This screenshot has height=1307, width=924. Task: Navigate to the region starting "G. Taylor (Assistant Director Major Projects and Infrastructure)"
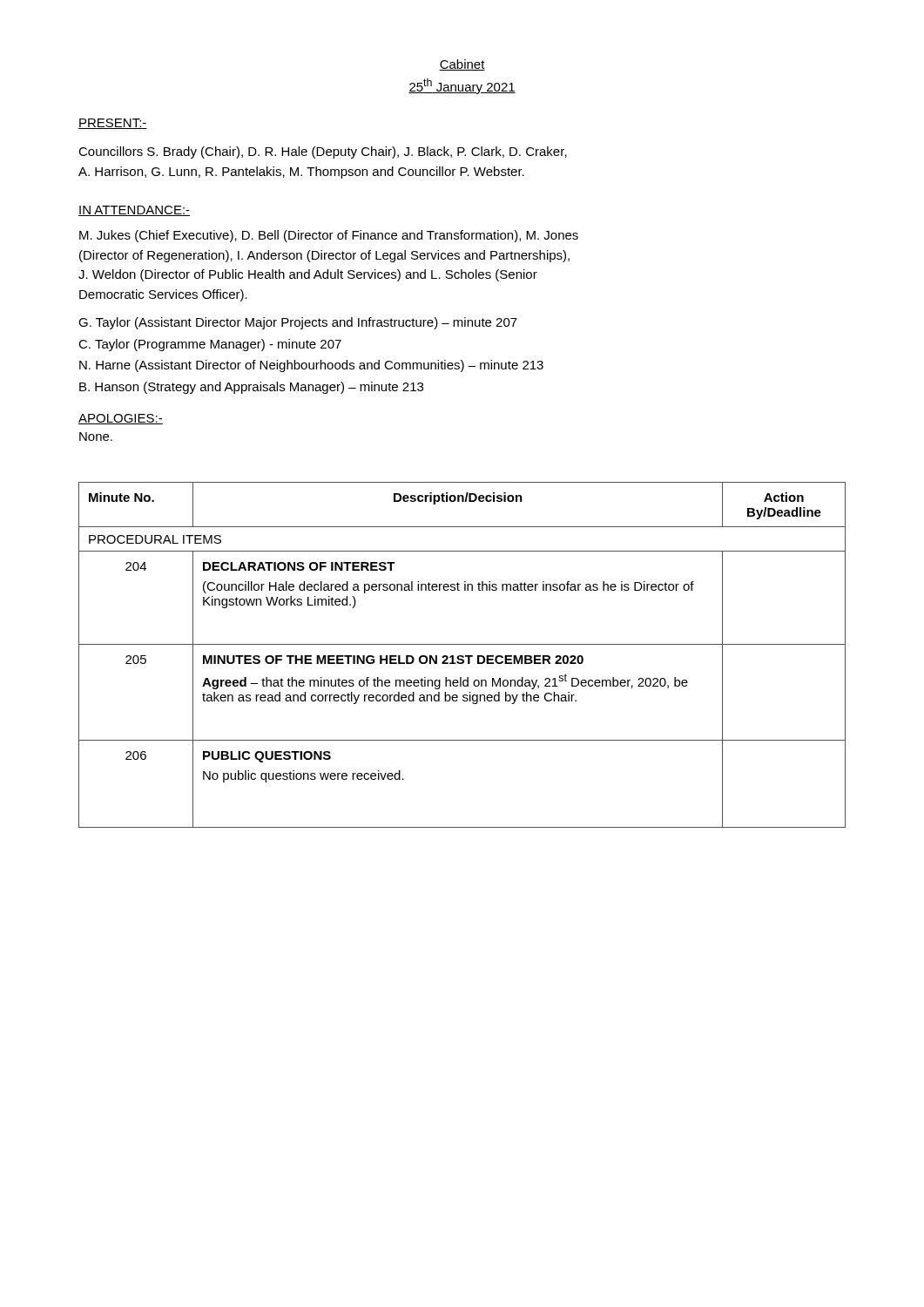(298, 322)
